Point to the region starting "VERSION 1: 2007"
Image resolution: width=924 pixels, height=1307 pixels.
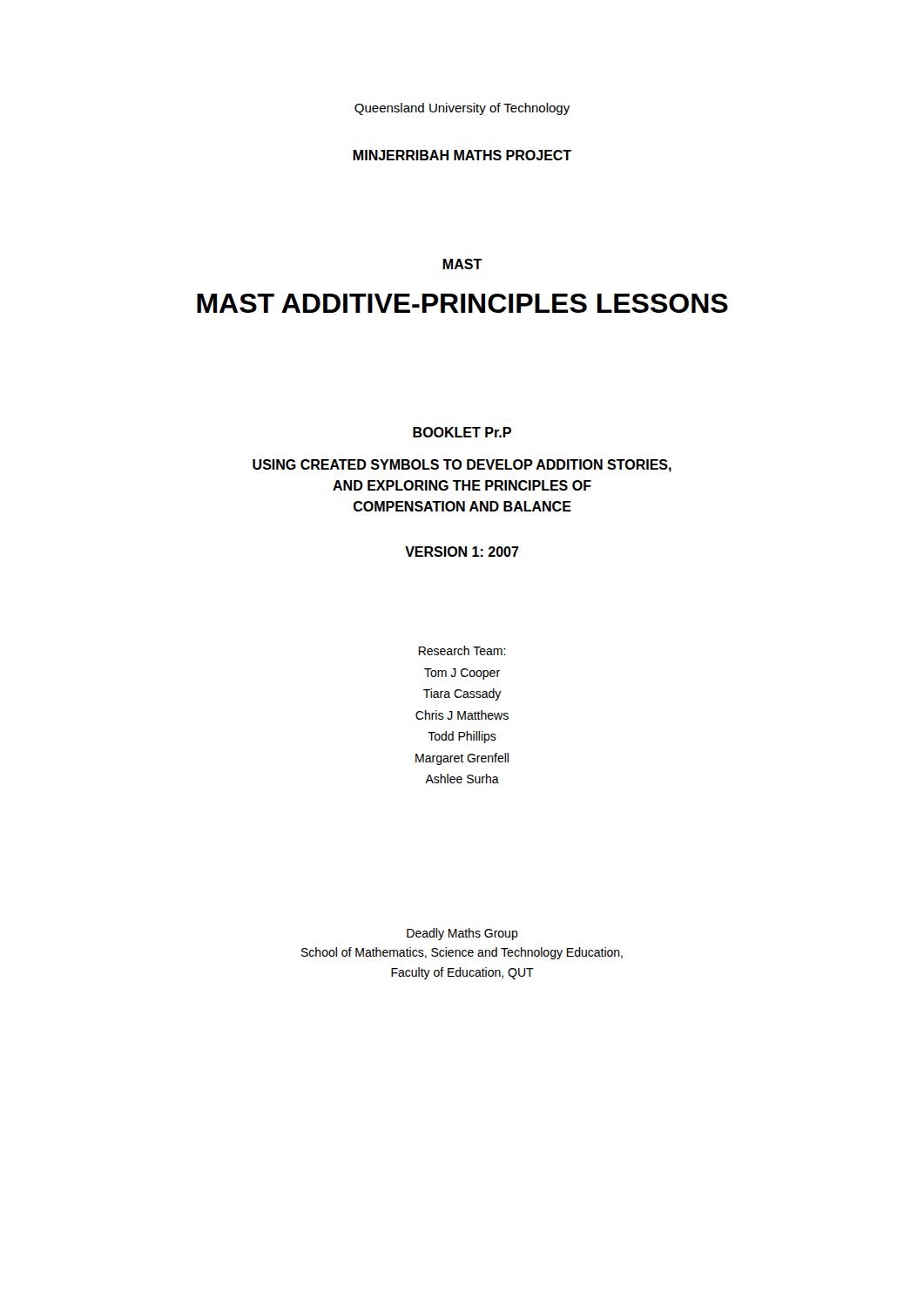click(x=462, y=552)
